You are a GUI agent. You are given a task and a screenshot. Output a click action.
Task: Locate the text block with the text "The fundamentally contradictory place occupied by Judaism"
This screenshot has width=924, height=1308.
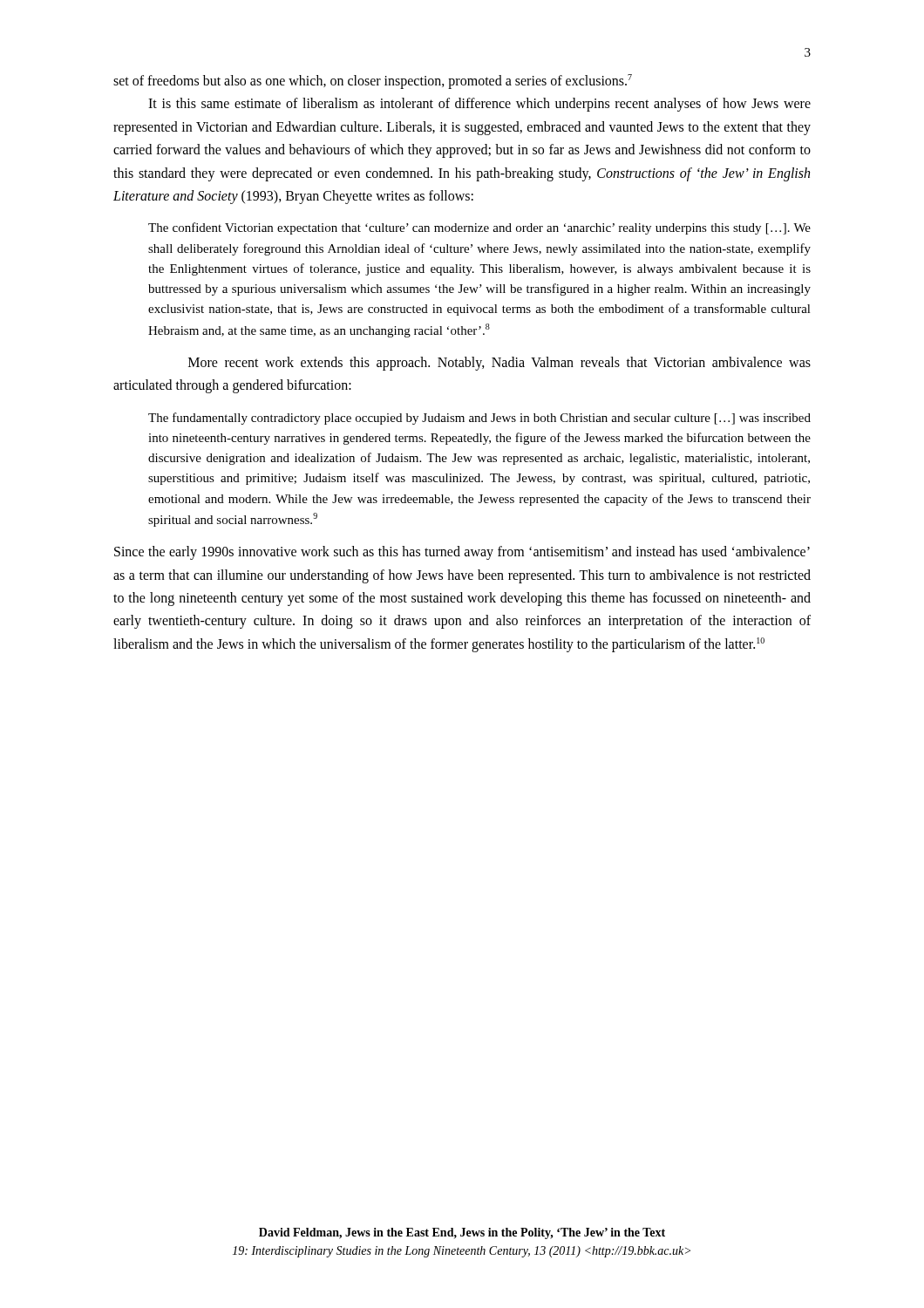tap(479, 469)
